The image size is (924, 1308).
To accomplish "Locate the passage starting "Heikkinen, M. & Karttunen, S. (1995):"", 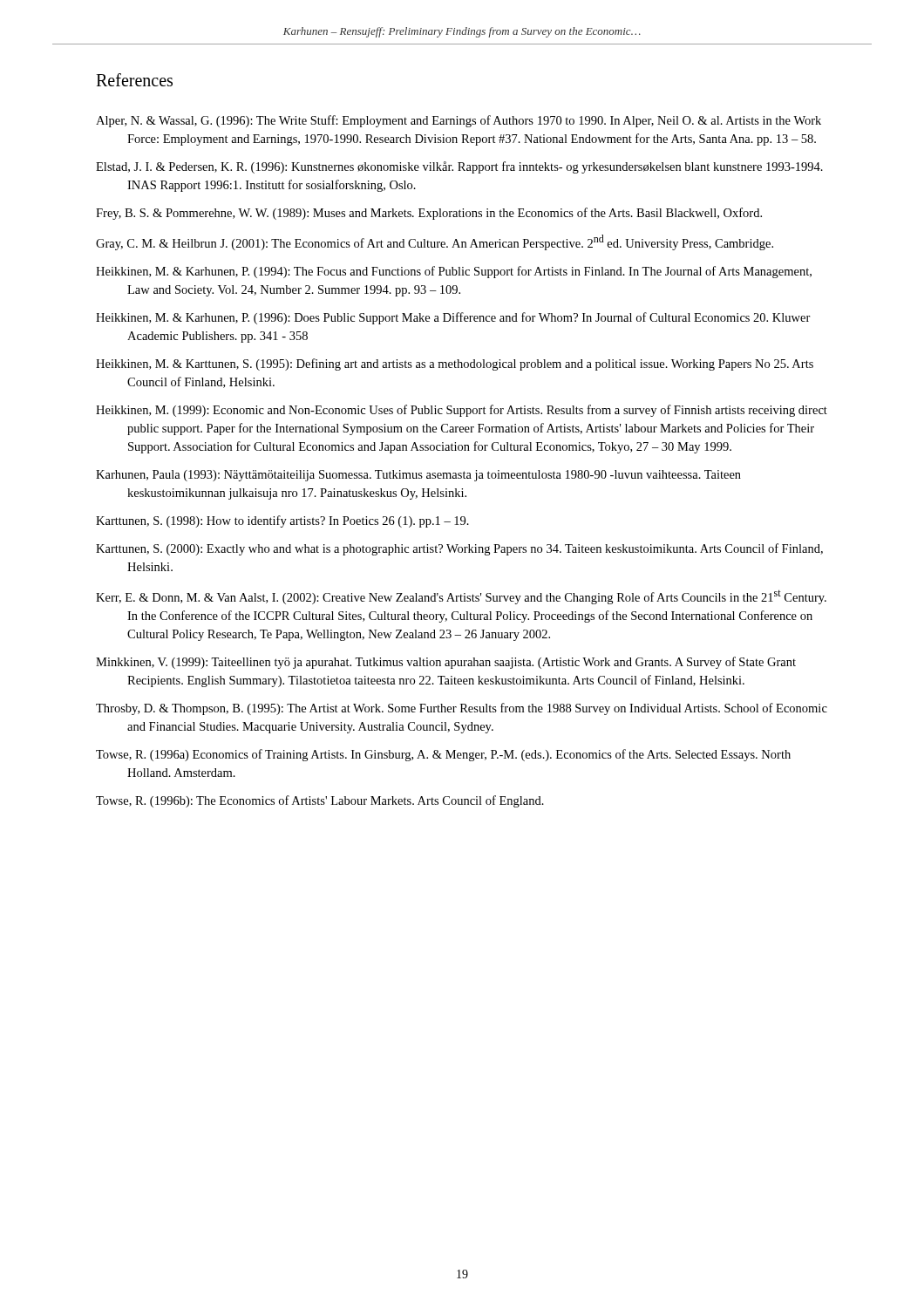I will [x=455, y=373].
